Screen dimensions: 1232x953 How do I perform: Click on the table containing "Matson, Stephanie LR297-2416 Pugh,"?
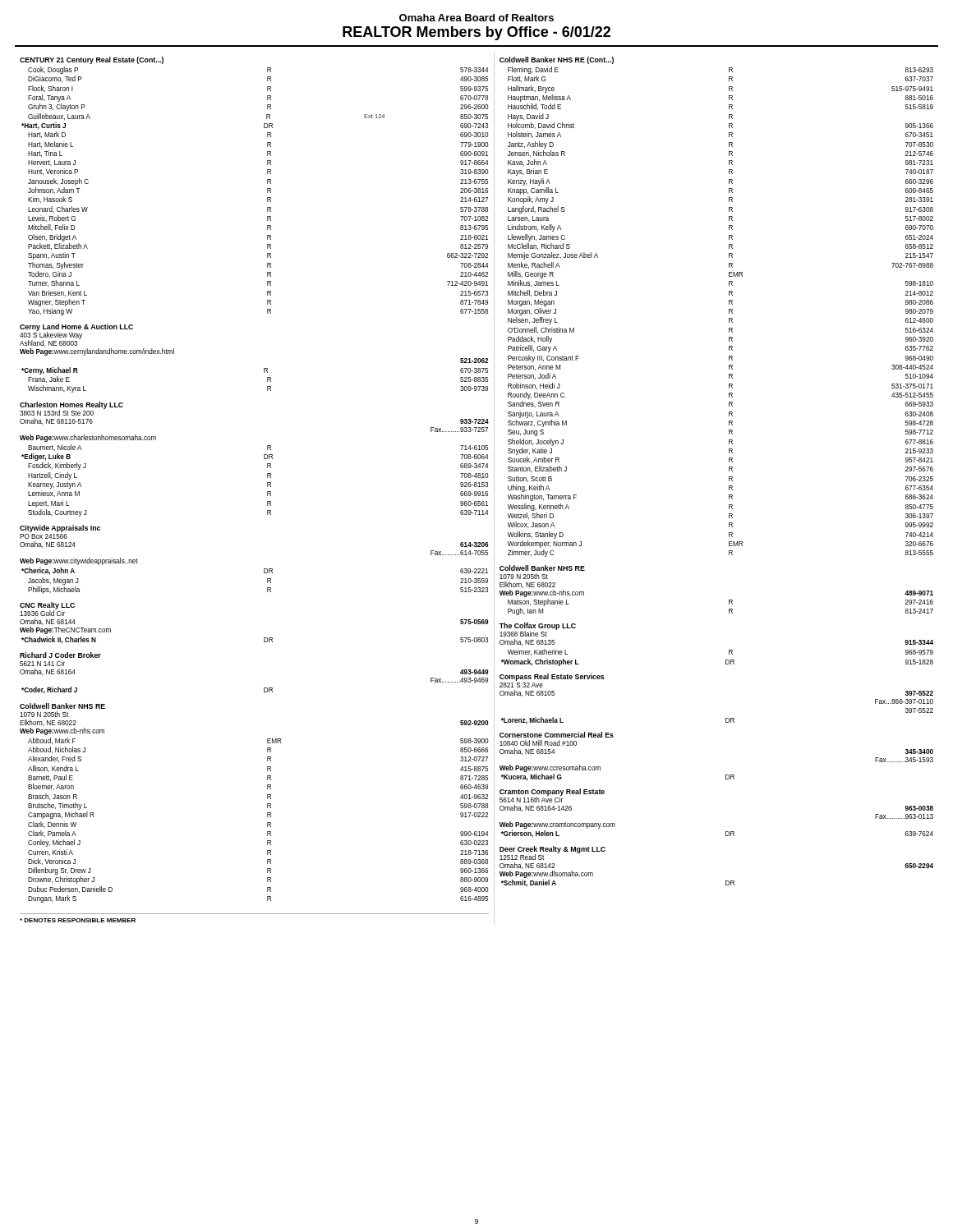tap(716, 607)
